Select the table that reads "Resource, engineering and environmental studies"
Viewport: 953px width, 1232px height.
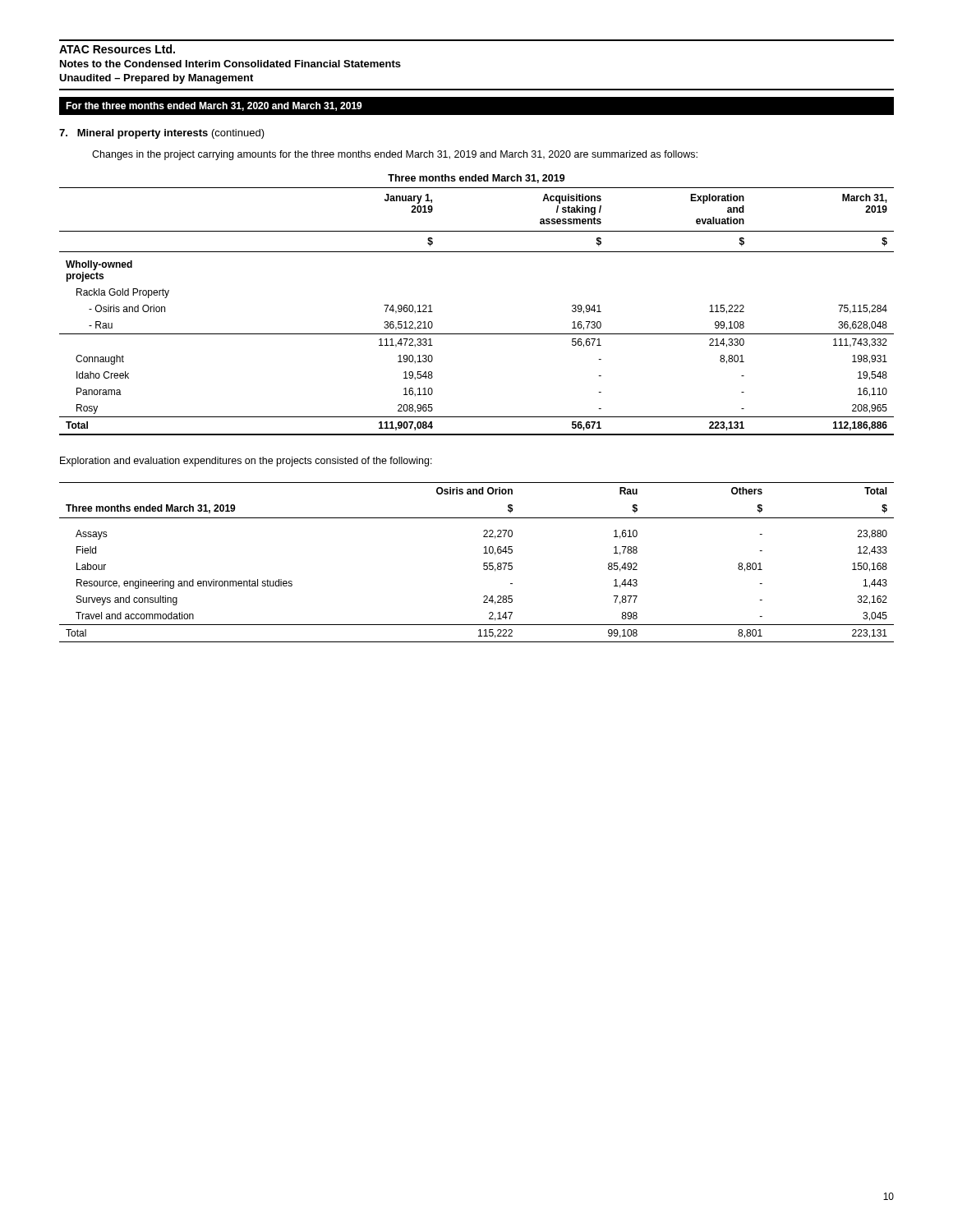[476, 562]
